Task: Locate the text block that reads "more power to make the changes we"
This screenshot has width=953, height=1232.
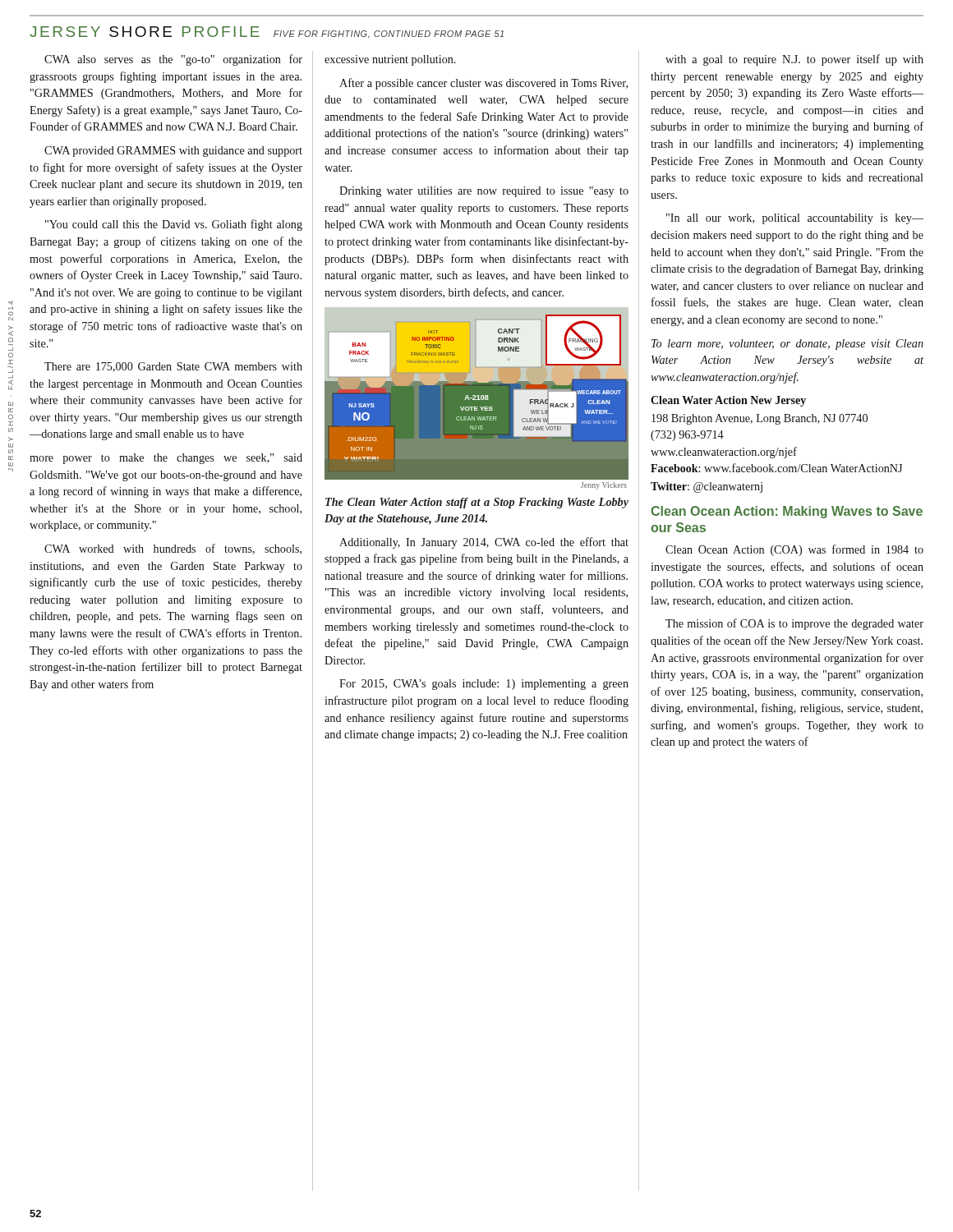Action: [x=166, y=571]
